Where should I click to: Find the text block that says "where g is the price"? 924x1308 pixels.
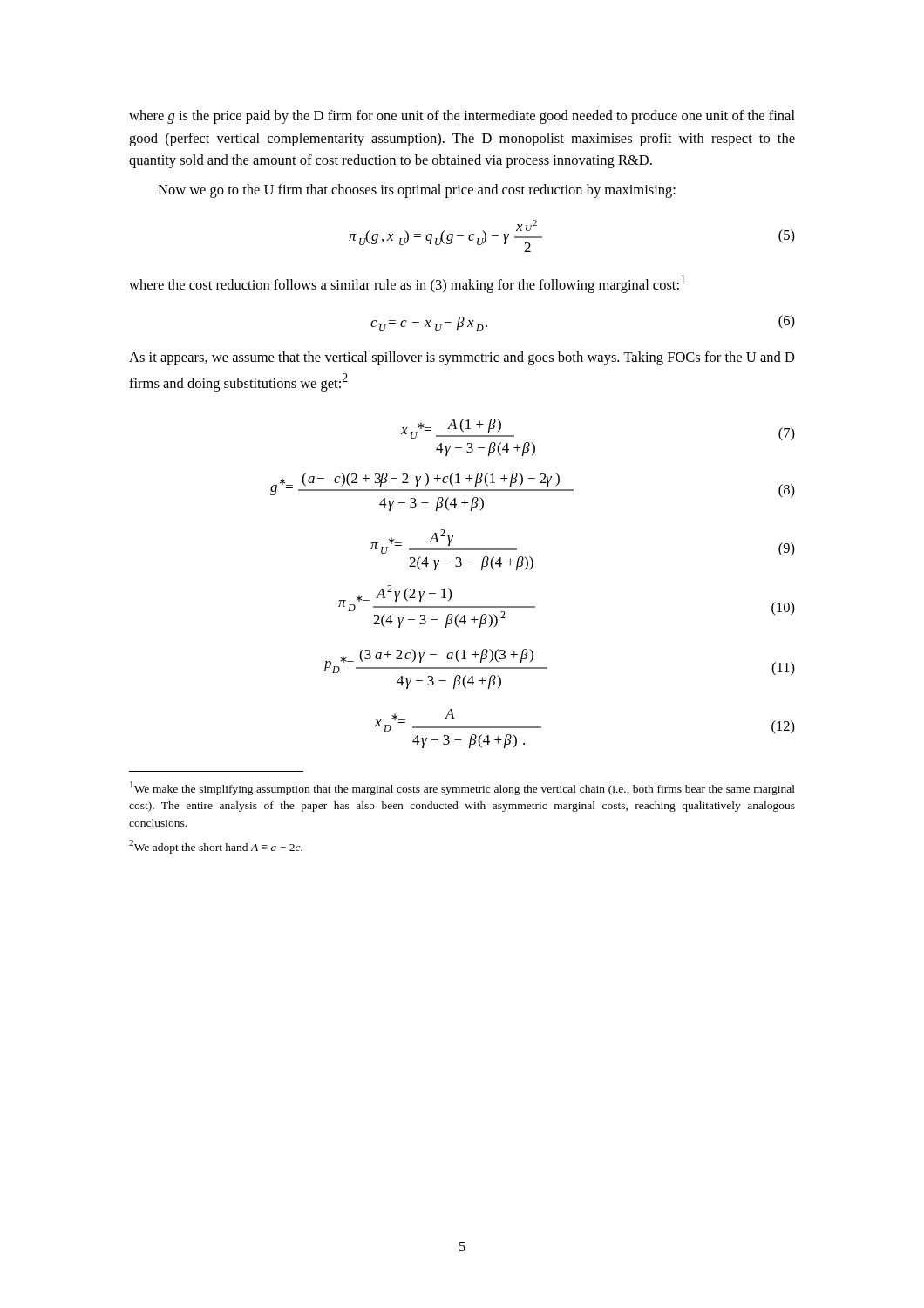pyautogui.click(x=462, y=138)
